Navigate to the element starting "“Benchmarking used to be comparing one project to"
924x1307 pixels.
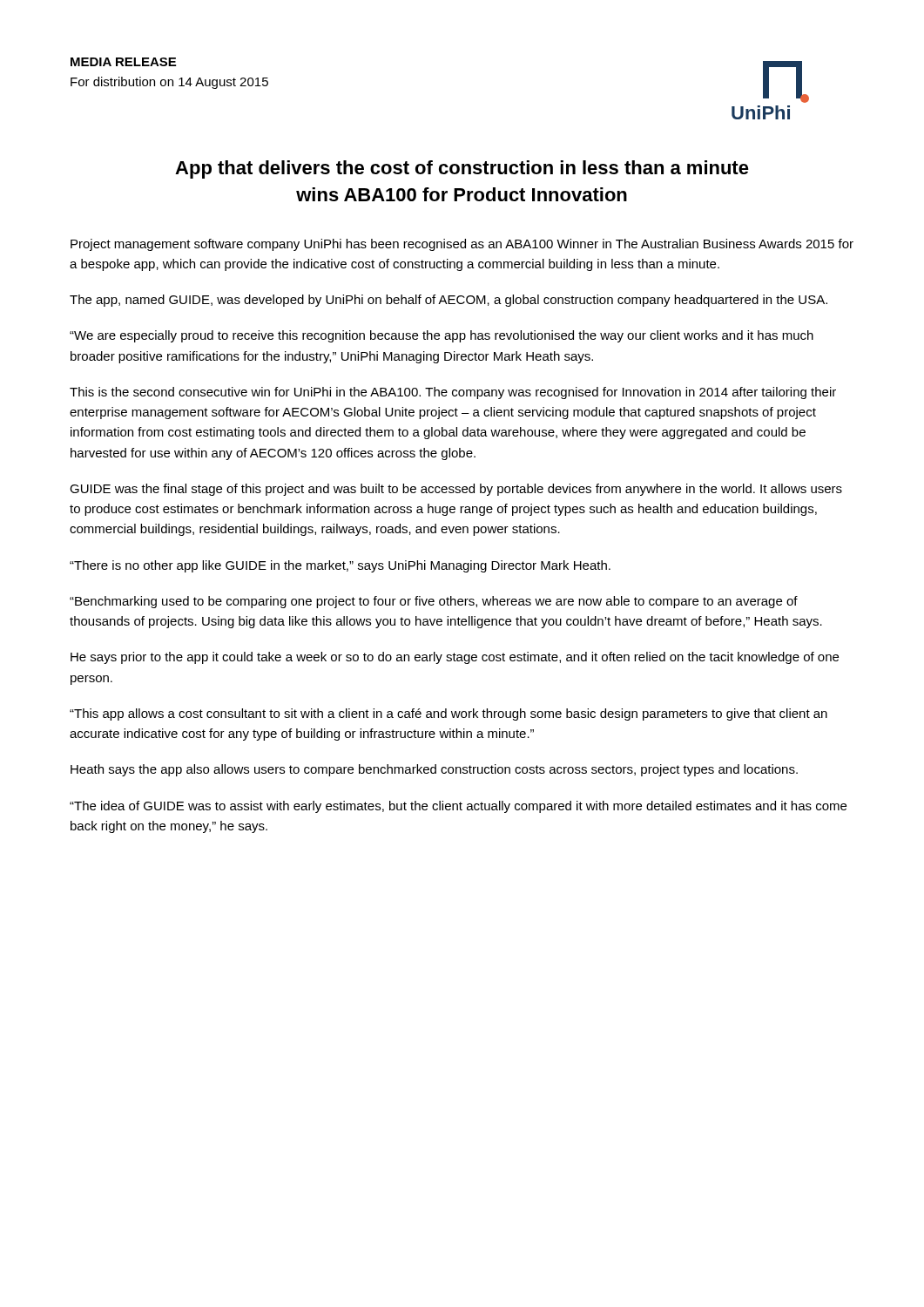[x=446, y=611]
